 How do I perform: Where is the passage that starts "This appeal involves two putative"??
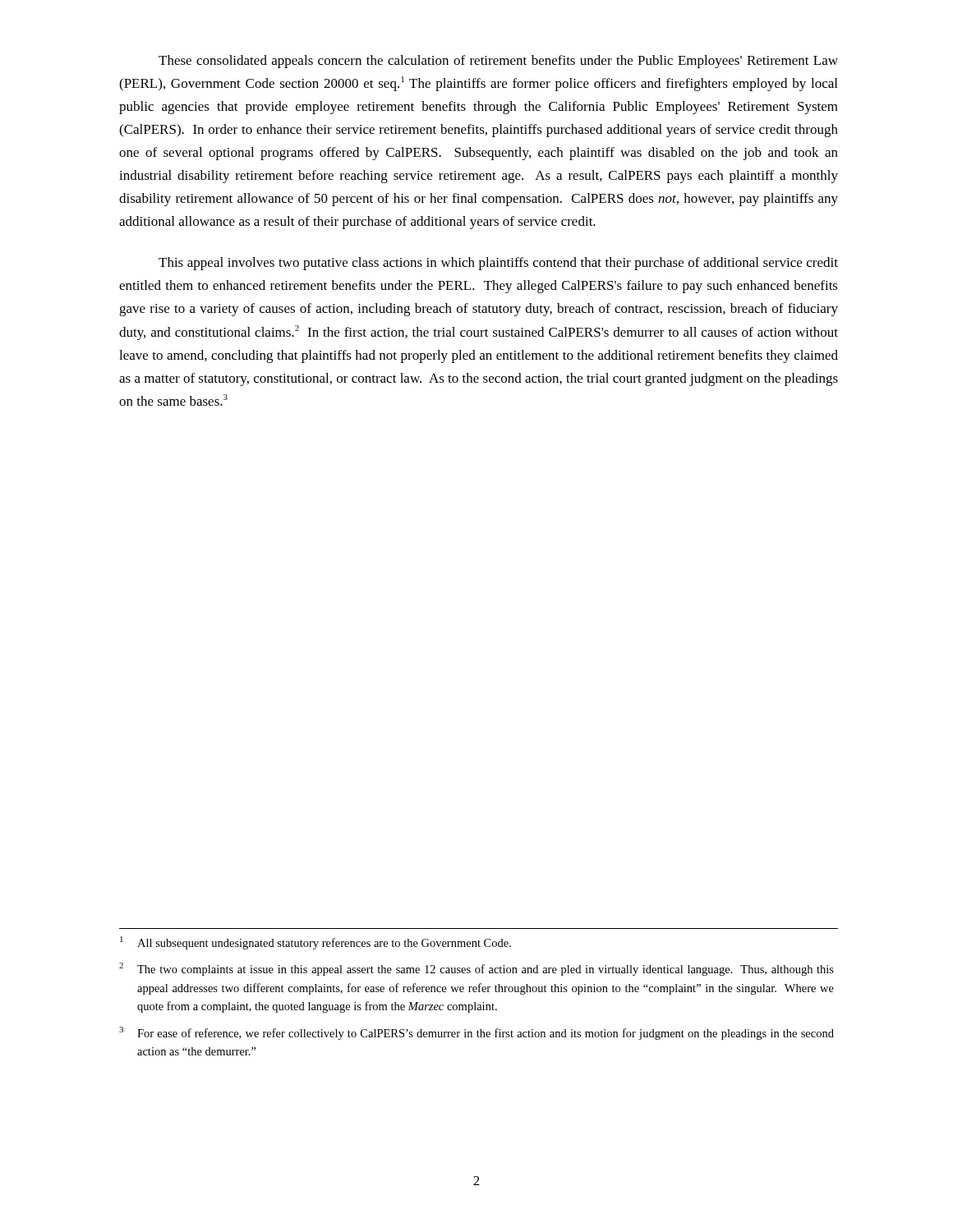(479, 332)
